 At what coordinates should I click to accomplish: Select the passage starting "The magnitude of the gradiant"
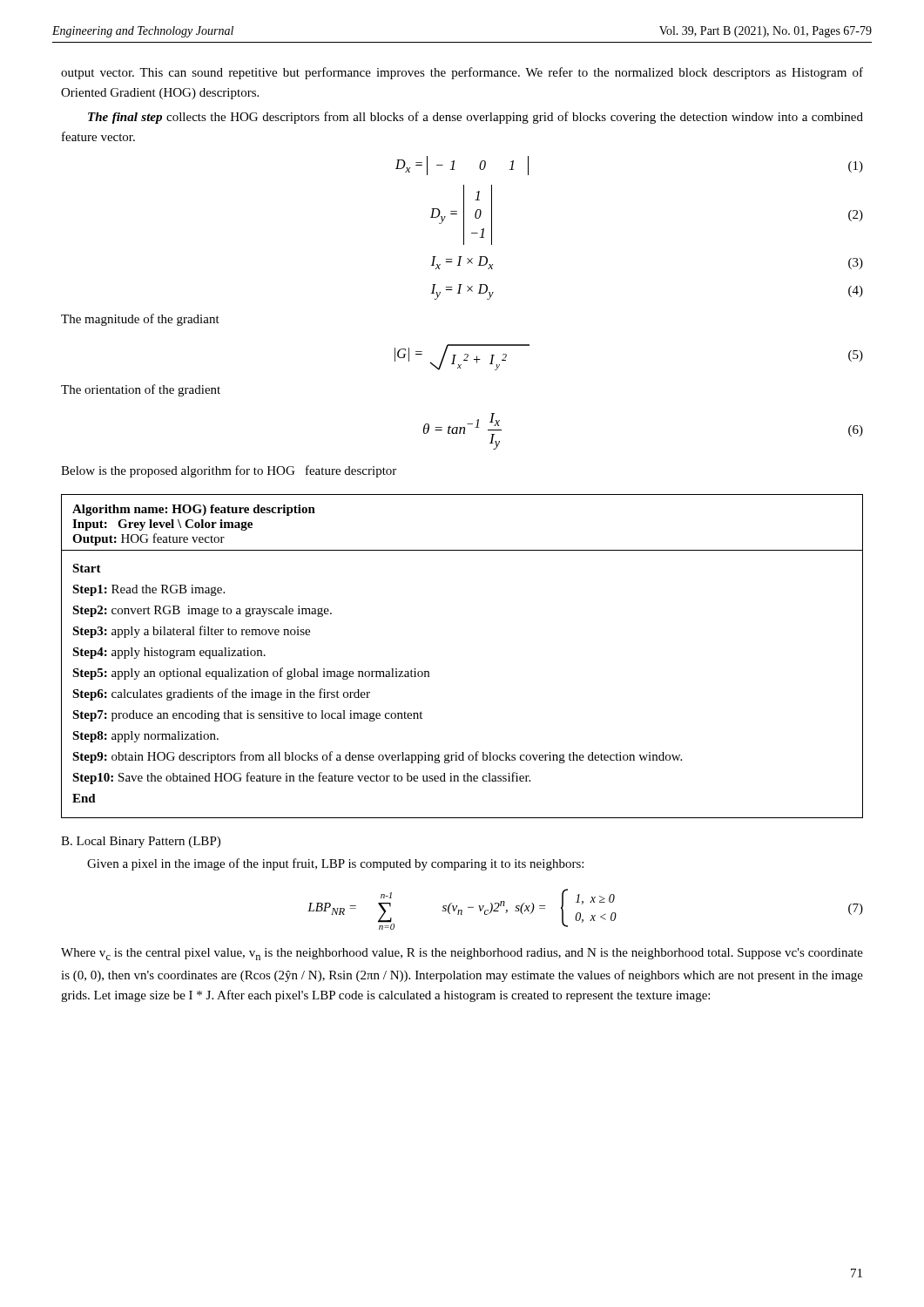point(140,319)
